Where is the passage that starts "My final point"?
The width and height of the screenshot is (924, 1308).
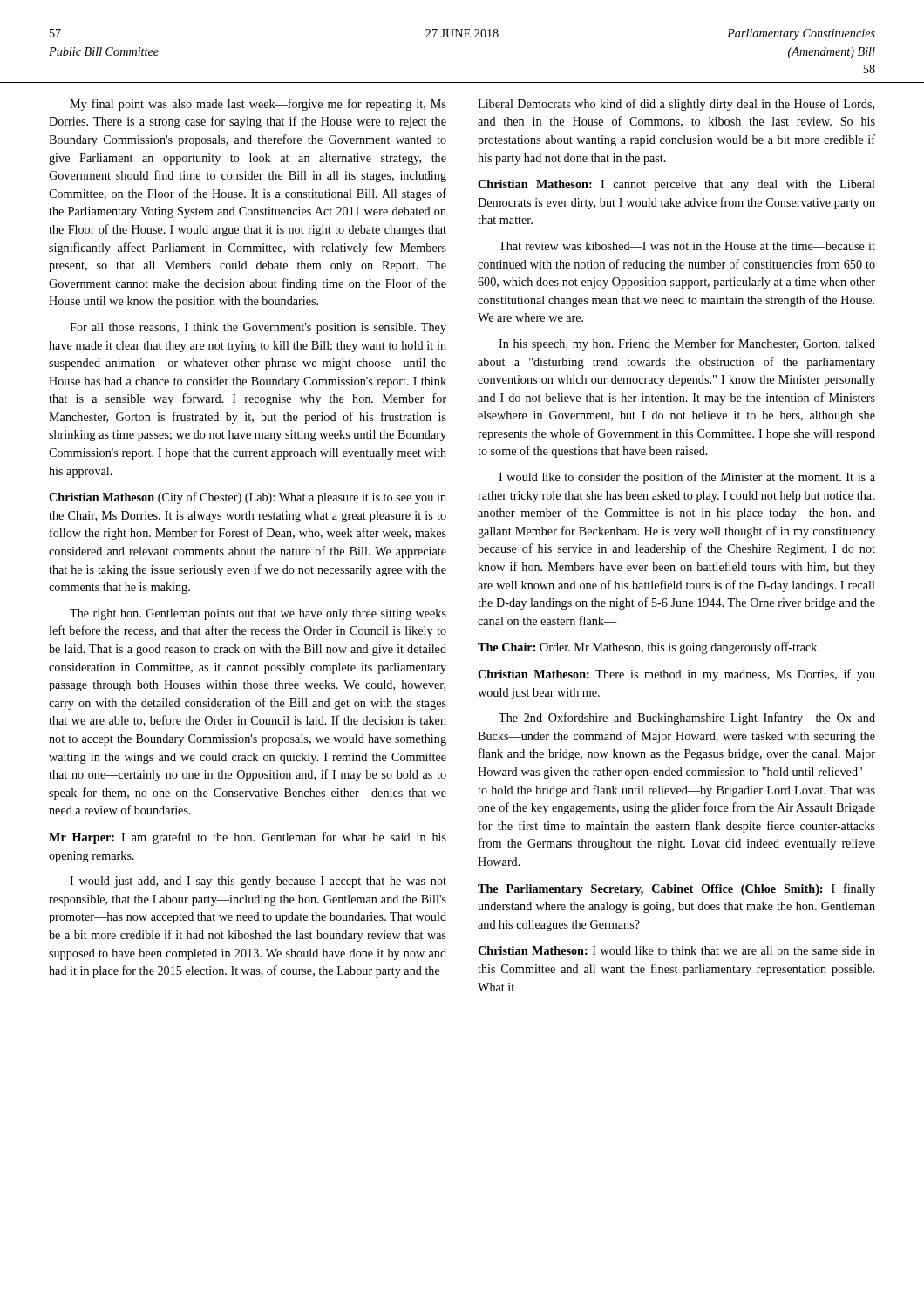click(248, 202)
